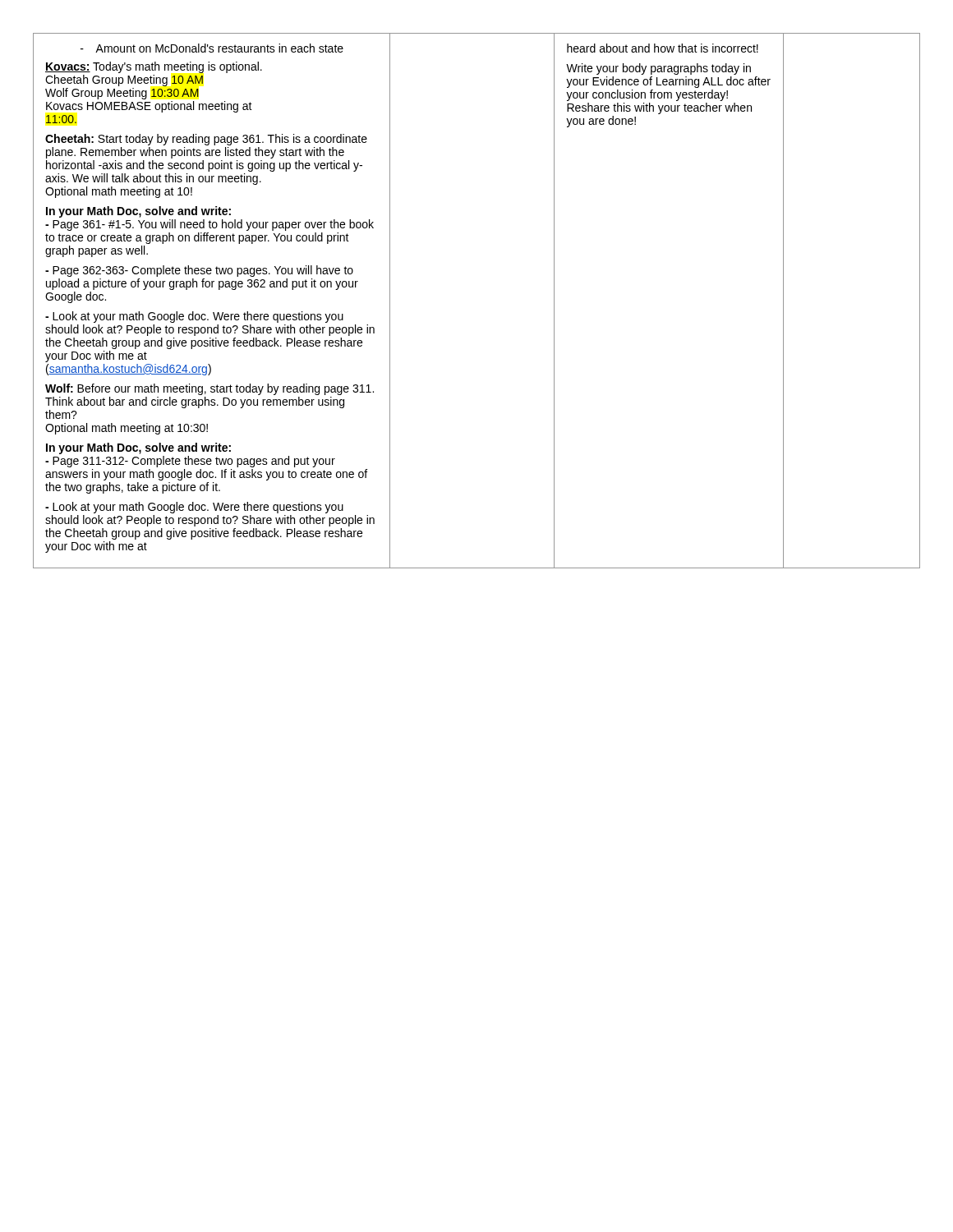Select the text block with the text "heard about and how that is incorrect! Write"
The height and width of the screenshot is (1232, 953).
point(669,85)
